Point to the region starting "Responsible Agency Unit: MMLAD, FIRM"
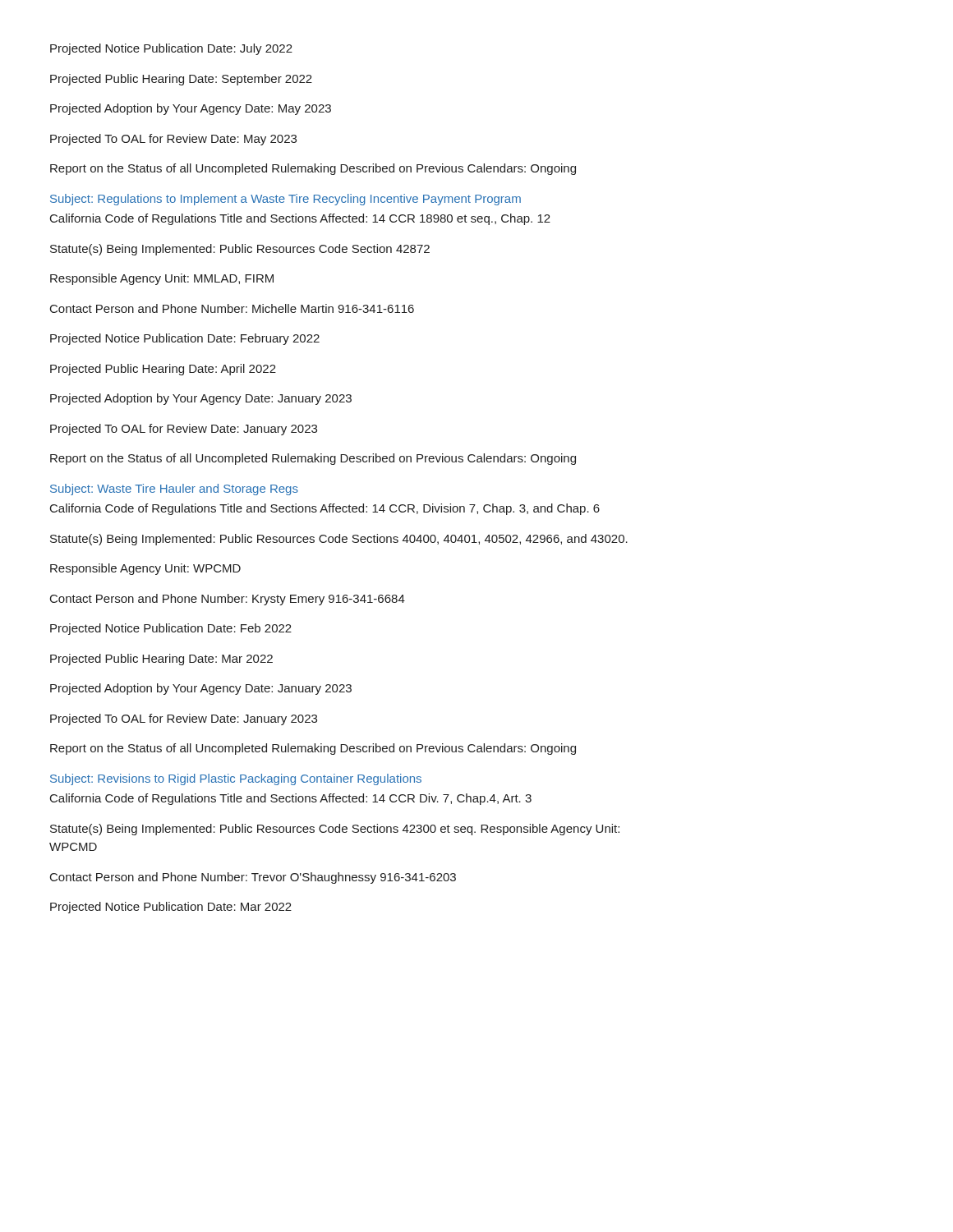The height and width of the screenshot is (1232, 953). point(162,278)
